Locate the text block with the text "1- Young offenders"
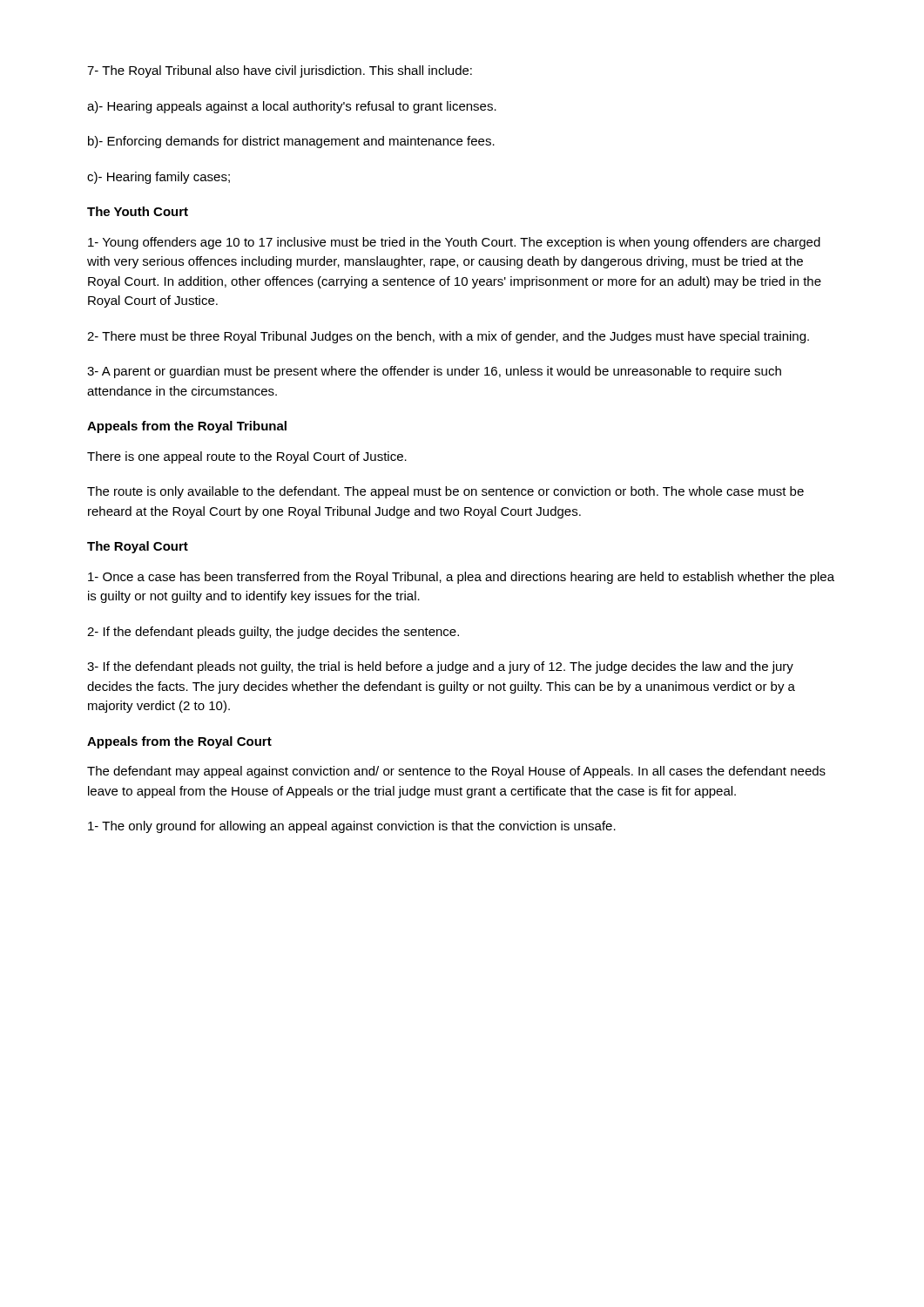The image size is (924, 1307). pyautogui.click(x=454, y=271)
